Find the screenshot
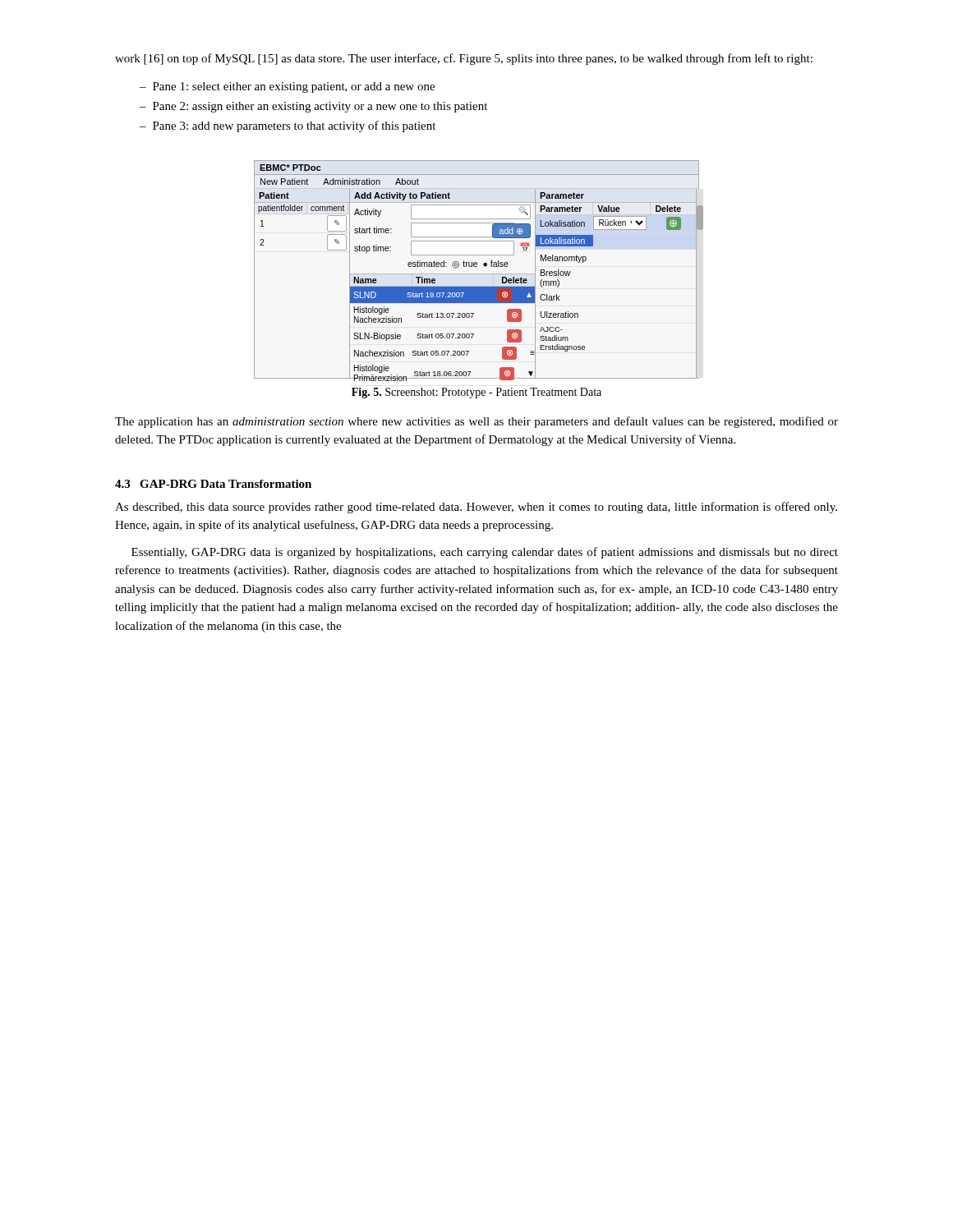This screenshot has height=1232, width=953. click(476, 263)
